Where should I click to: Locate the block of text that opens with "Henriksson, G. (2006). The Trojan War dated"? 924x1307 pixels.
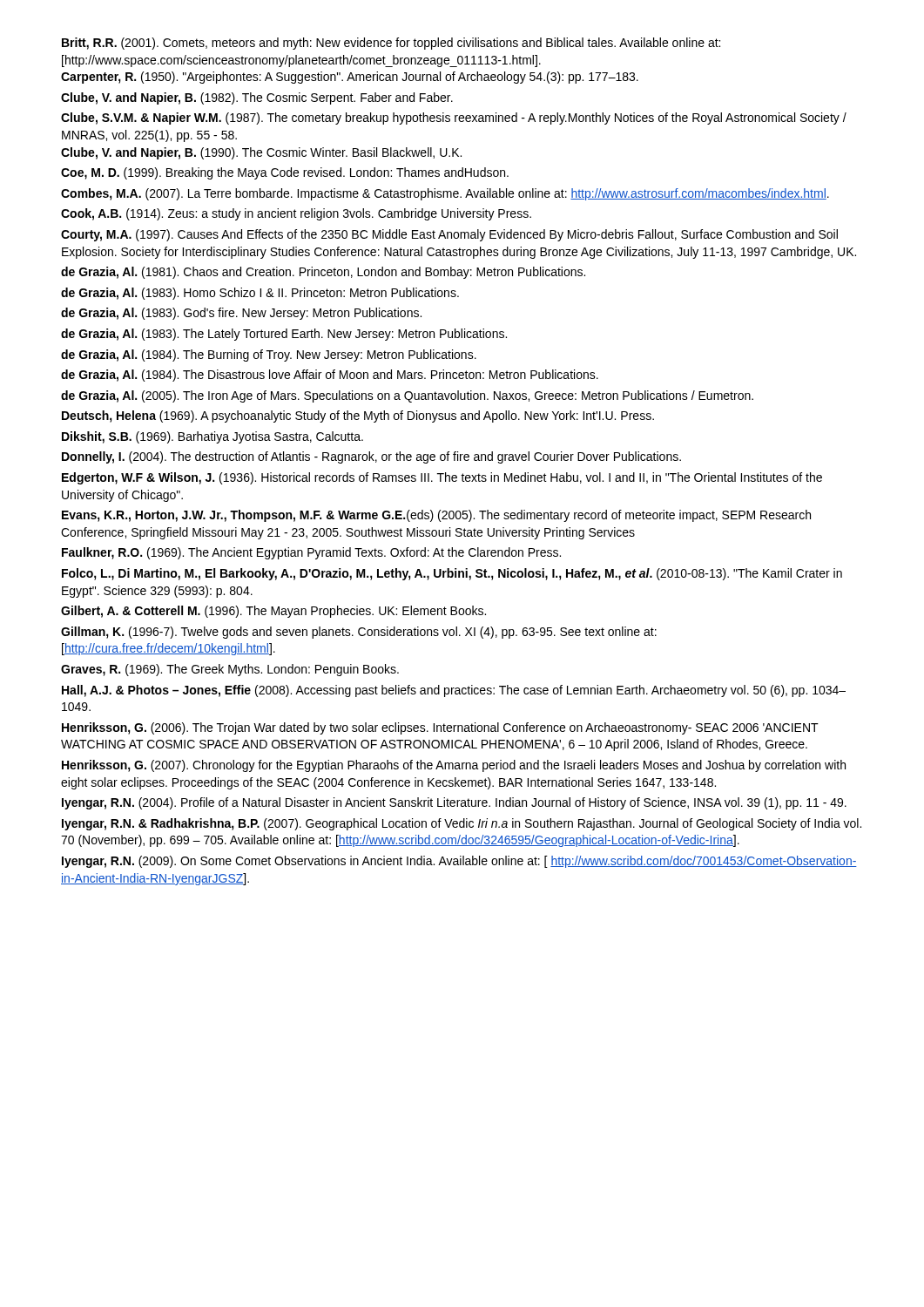[x=440, y=736]
